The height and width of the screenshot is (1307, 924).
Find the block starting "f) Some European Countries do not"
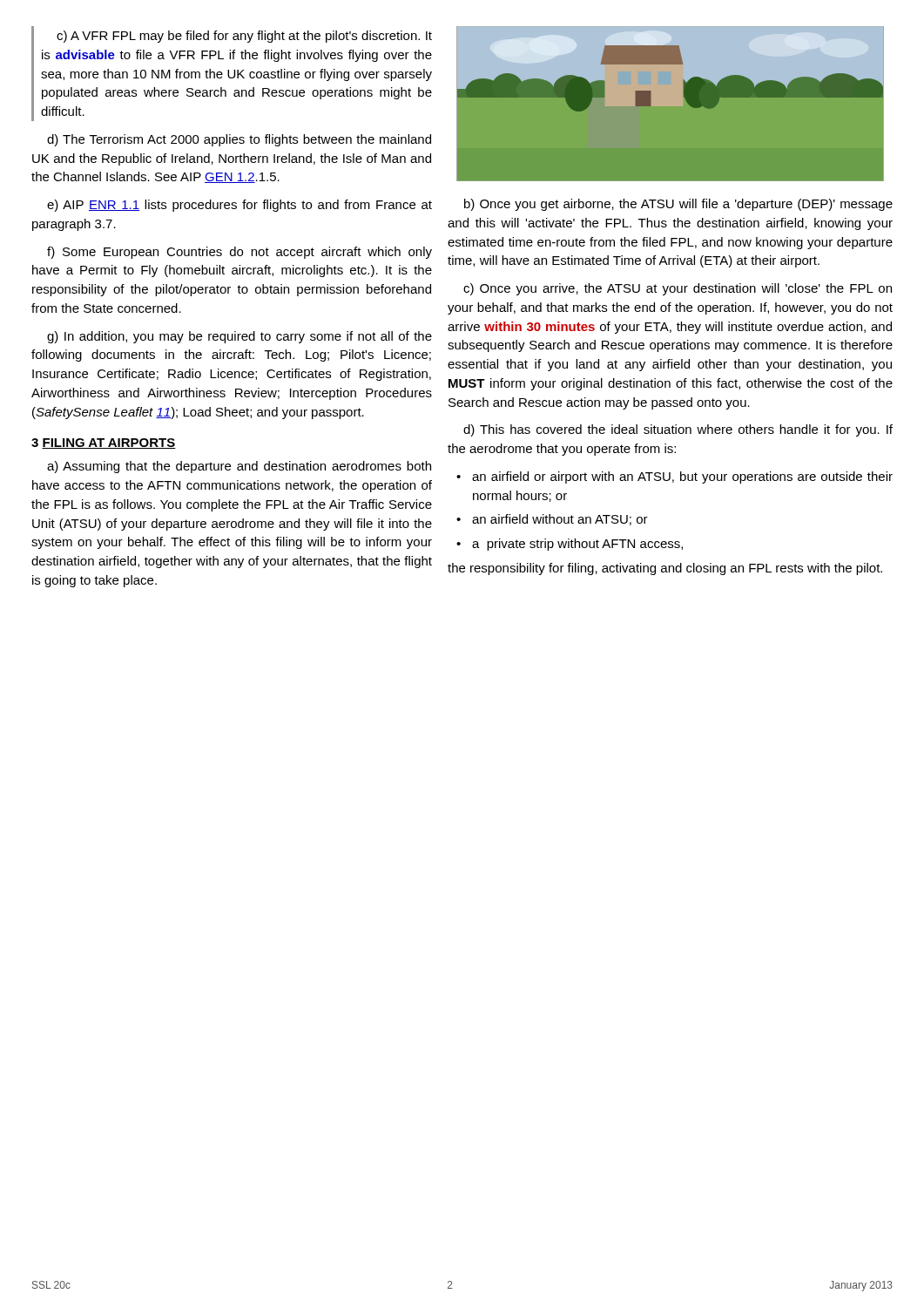(232, 280)
